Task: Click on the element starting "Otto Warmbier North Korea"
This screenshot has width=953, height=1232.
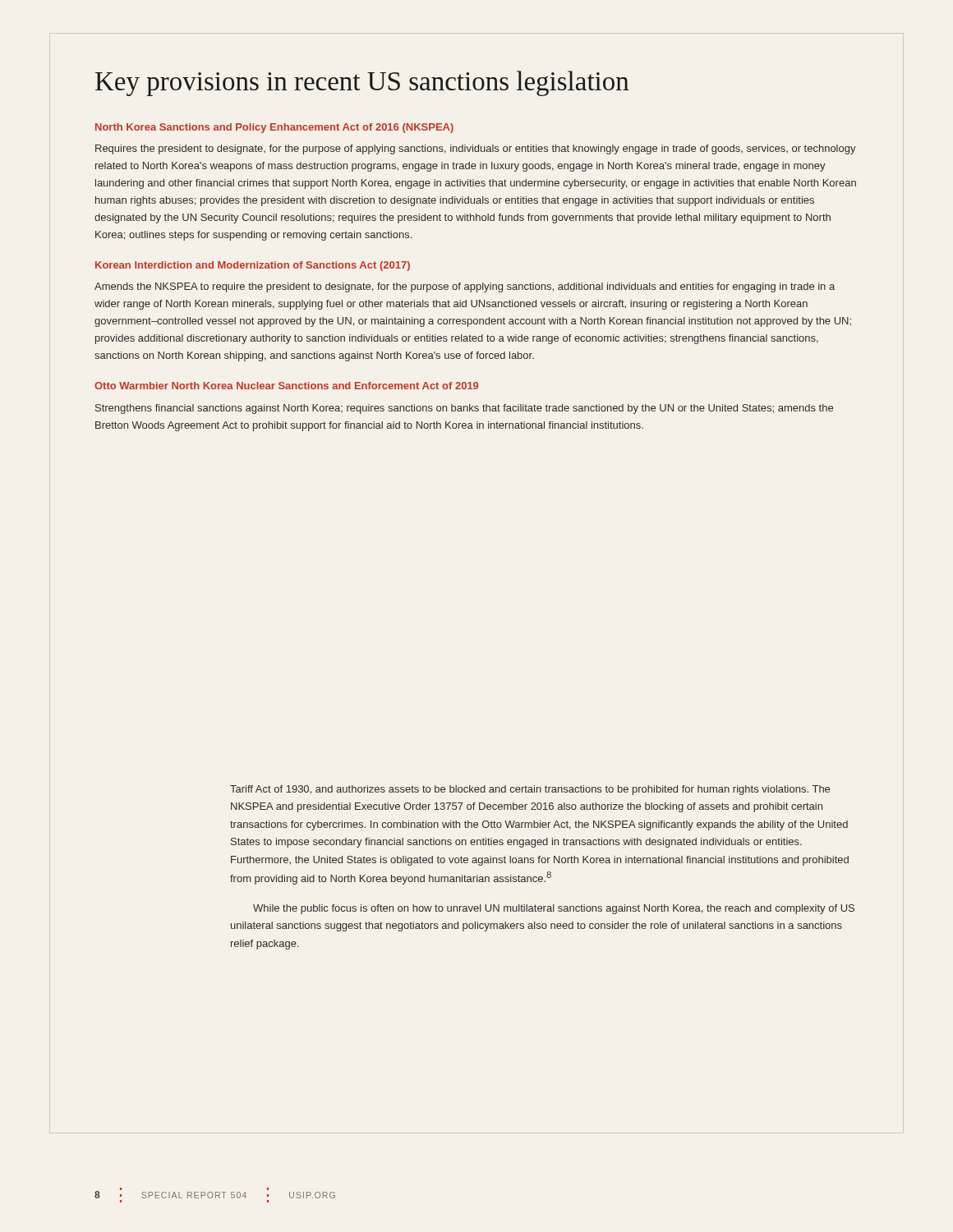Action: [287, 386]
